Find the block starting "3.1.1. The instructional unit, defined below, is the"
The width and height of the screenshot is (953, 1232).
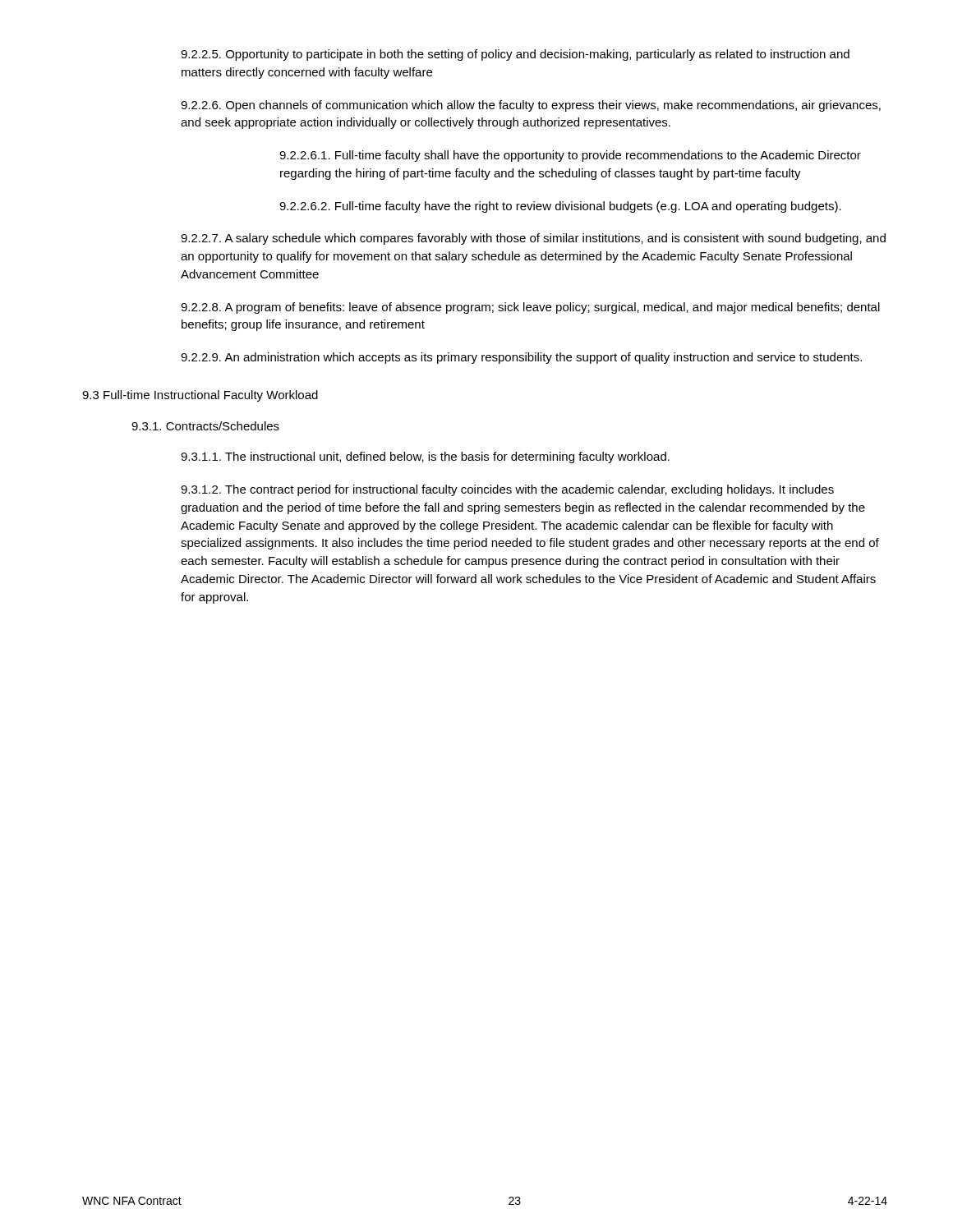point(534,457)
